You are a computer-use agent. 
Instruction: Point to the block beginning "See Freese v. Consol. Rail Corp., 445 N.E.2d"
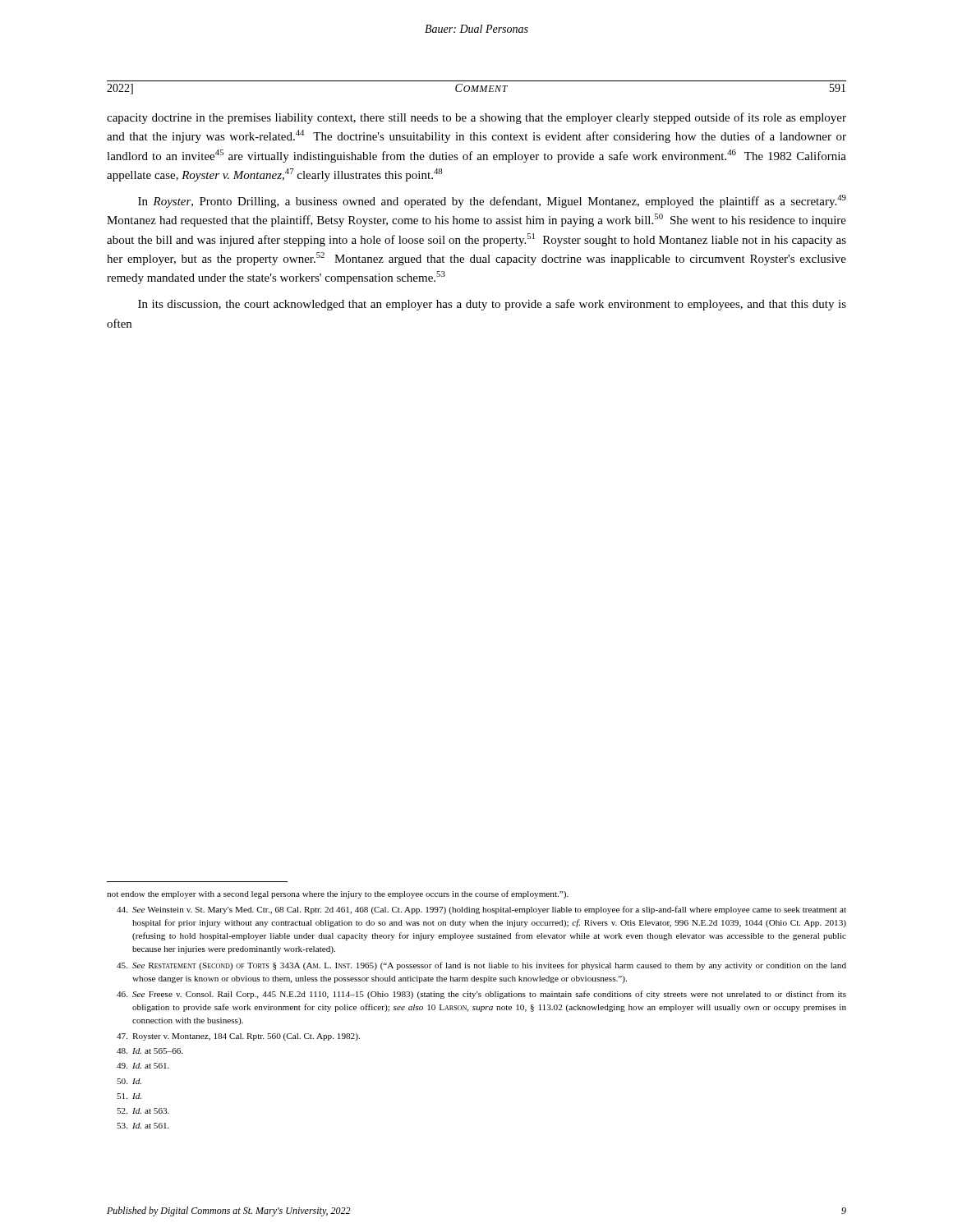point(476,1007)
